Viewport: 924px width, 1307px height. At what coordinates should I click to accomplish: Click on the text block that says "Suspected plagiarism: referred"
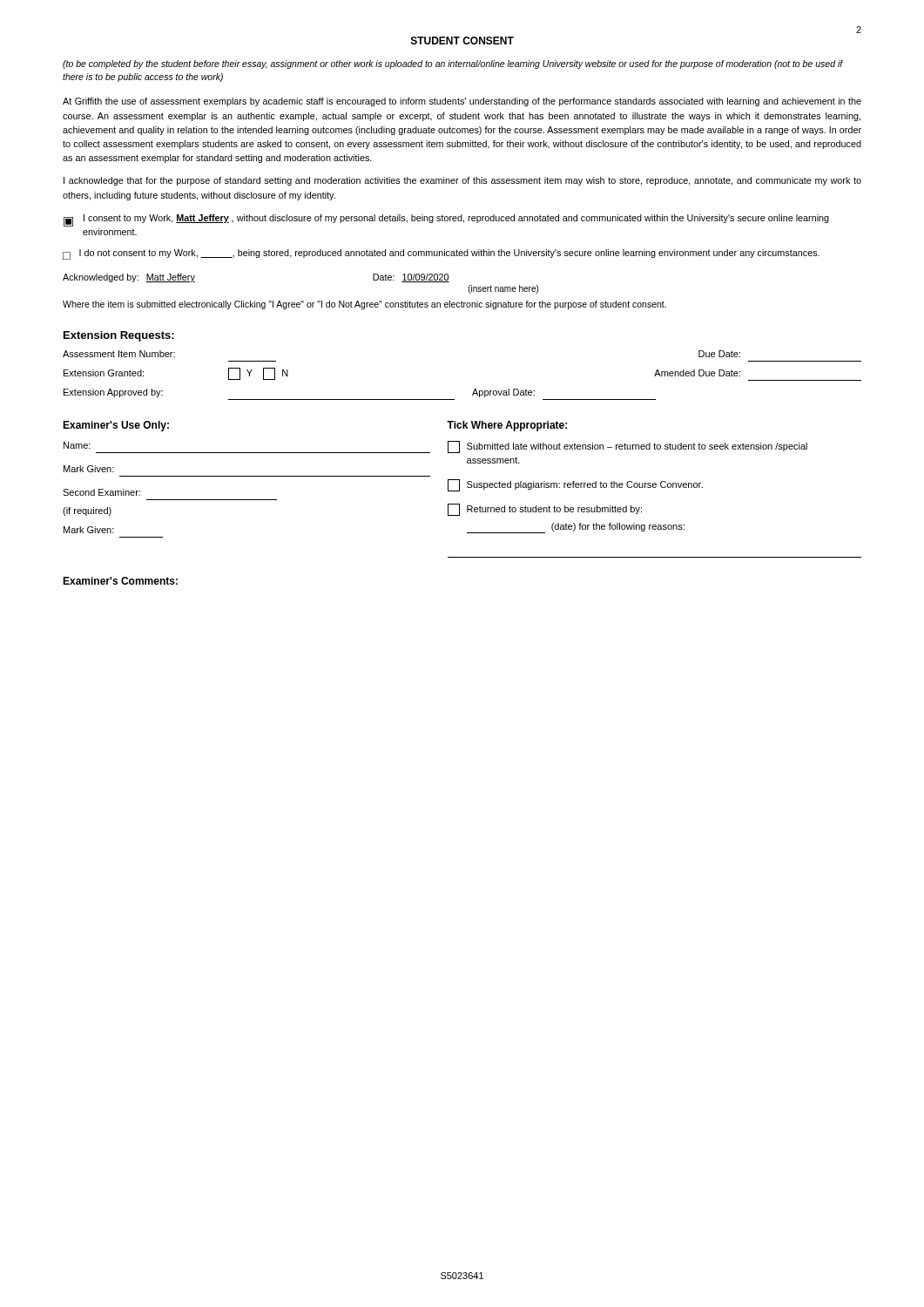tap(654, 485)
